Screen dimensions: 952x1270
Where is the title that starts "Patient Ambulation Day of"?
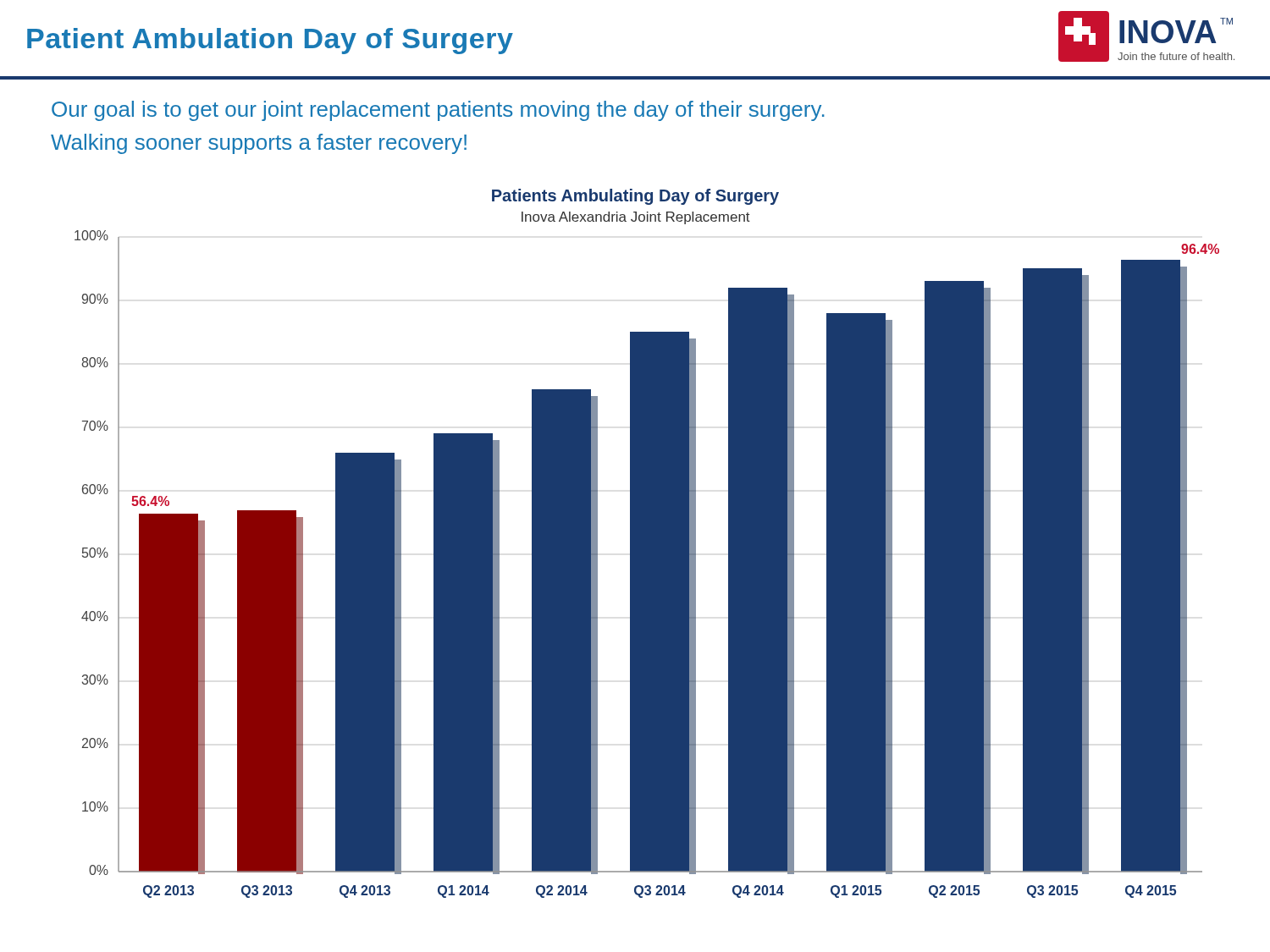[342, 36]
